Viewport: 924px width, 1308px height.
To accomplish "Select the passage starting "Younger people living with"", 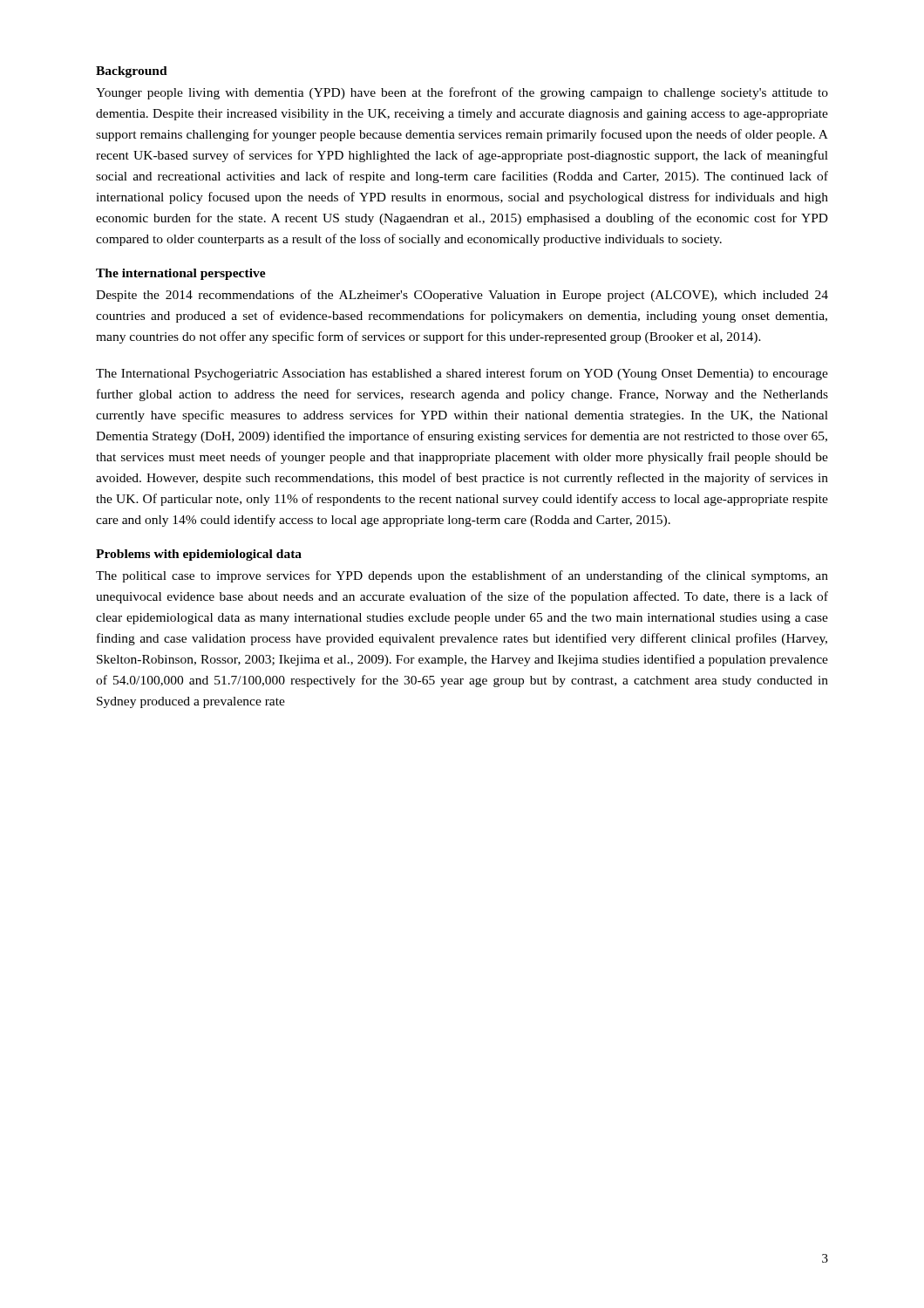I will 462,165.
